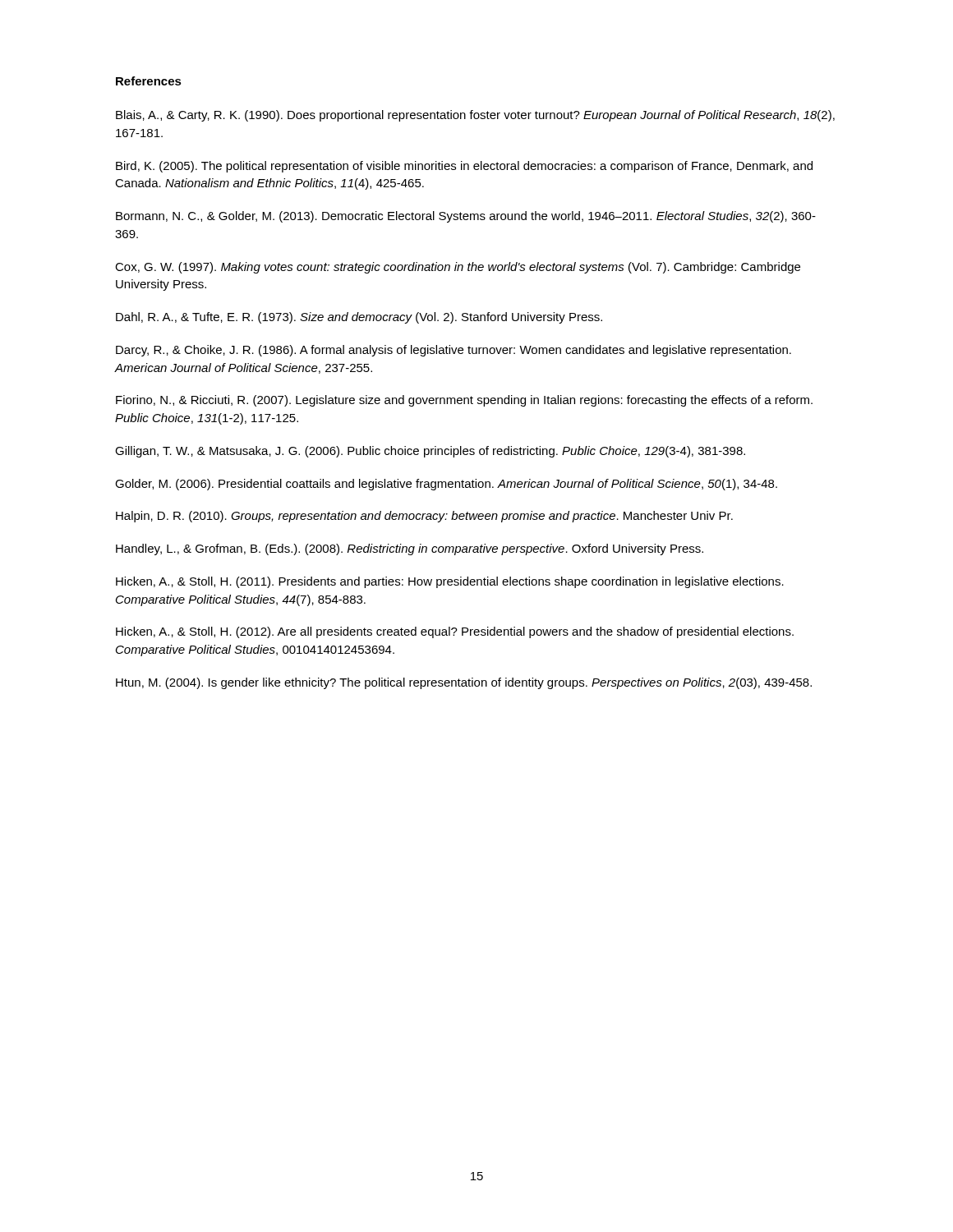The image size is (953, 1232).
Task: Where is the passage that starts "Fiorino, N., &"?
Action: click(464, 409)
